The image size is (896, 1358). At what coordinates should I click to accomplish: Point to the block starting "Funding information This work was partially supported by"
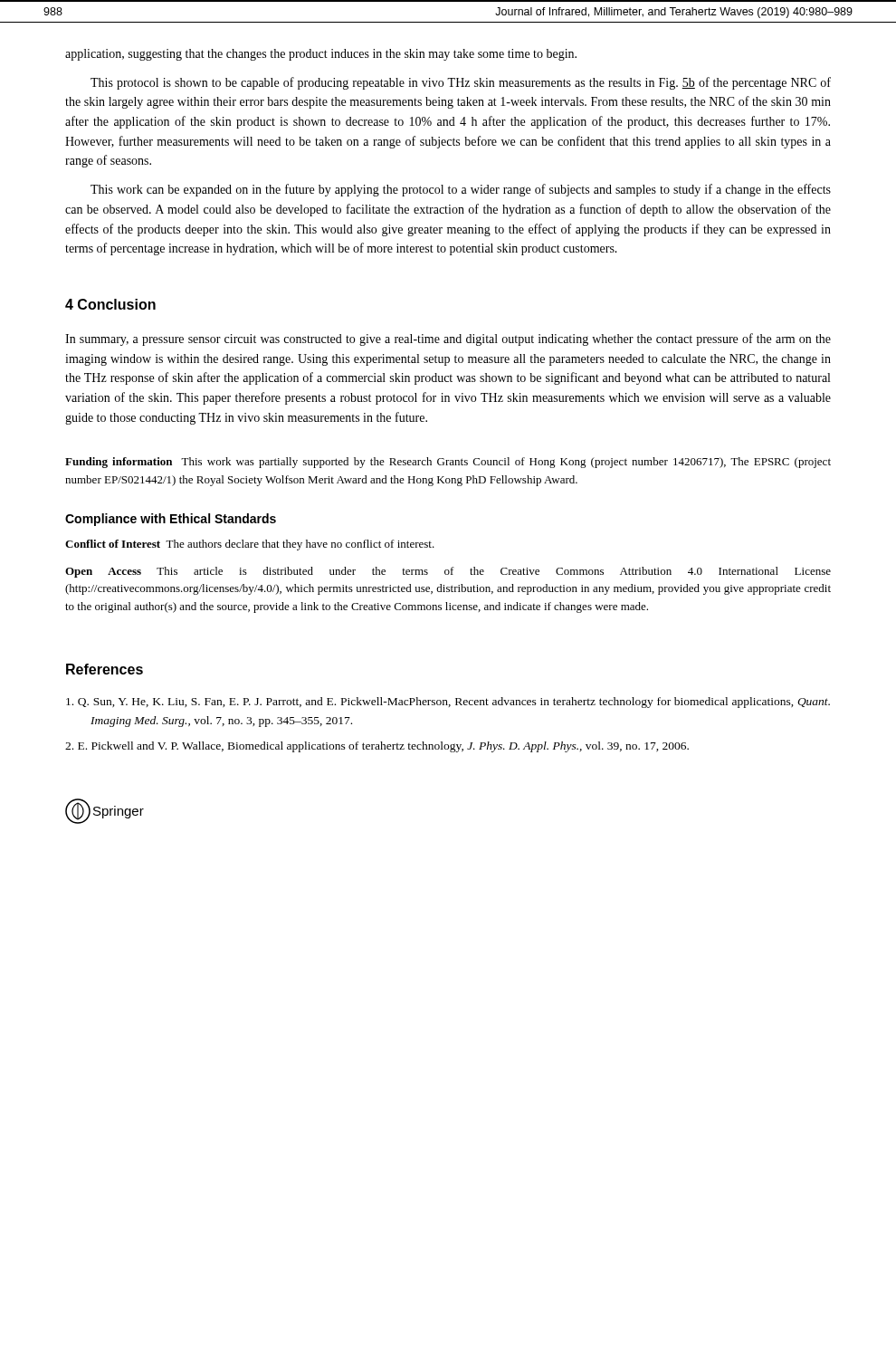point(448,470)
